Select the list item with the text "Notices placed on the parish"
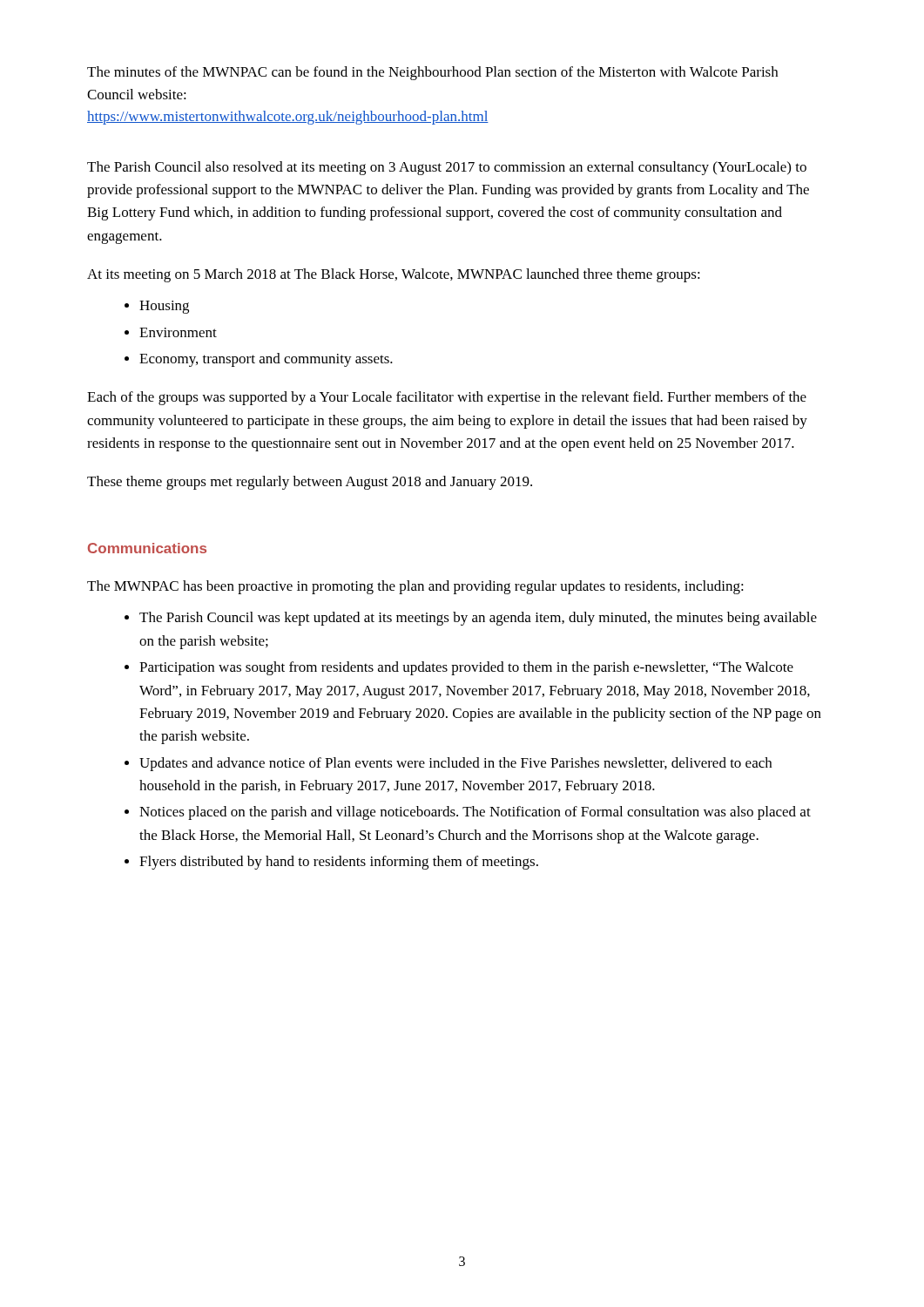Screen dimensions: 1307x924 pyautogui.click(x=475, y=823)
